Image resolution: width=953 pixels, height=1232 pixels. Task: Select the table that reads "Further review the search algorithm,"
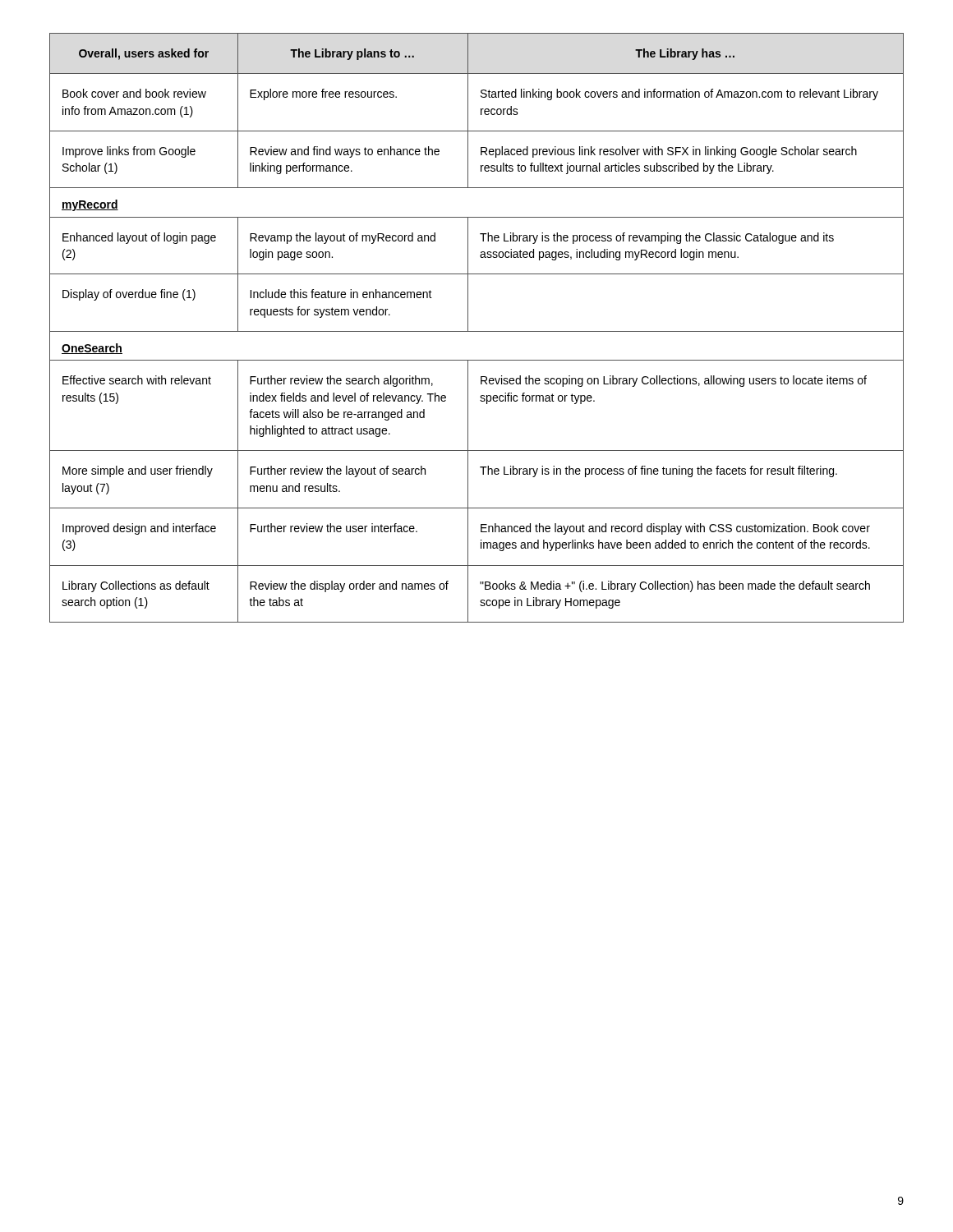[476, 328]
